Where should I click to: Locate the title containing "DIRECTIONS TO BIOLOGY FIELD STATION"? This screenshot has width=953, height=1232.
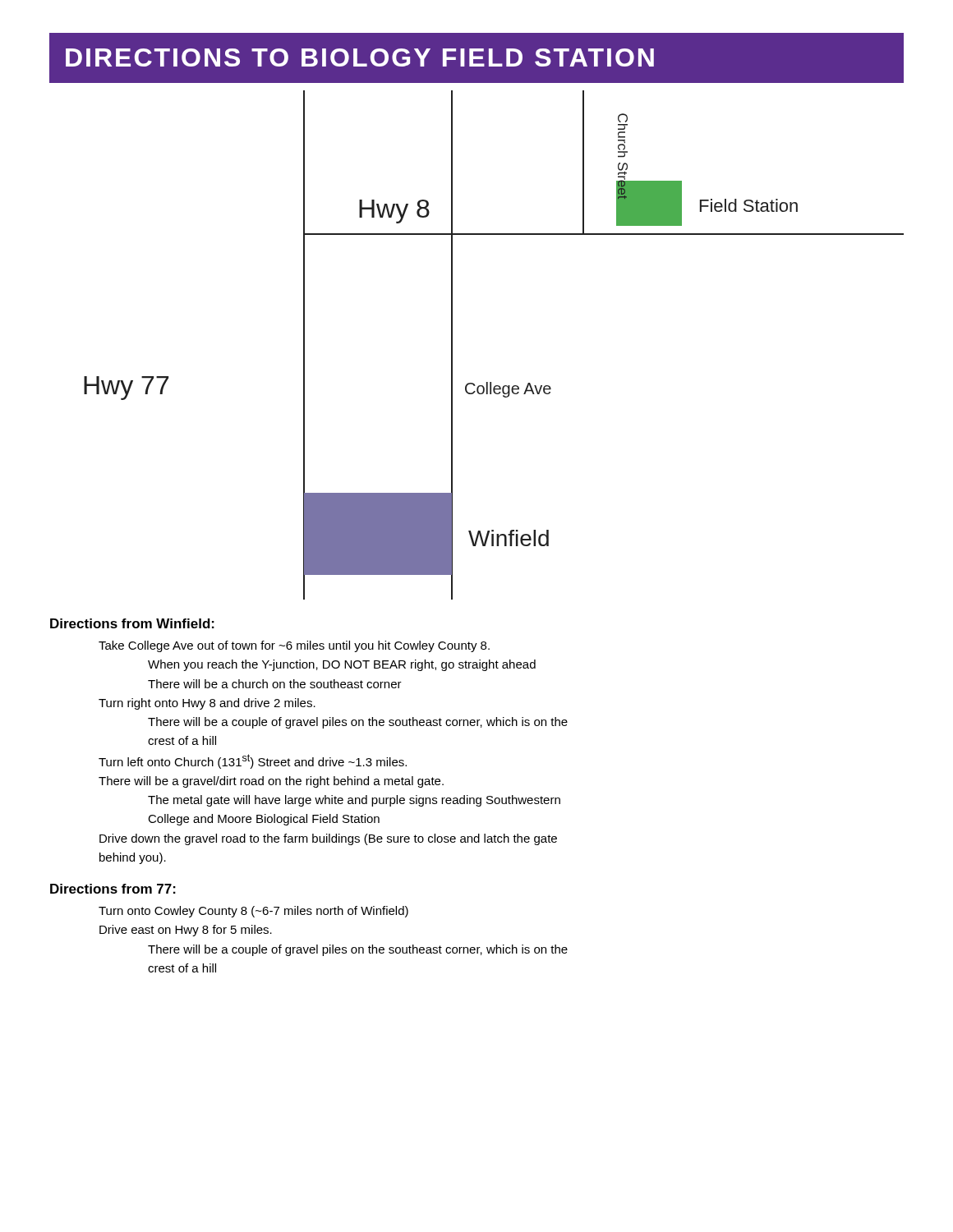click(361, 58)
